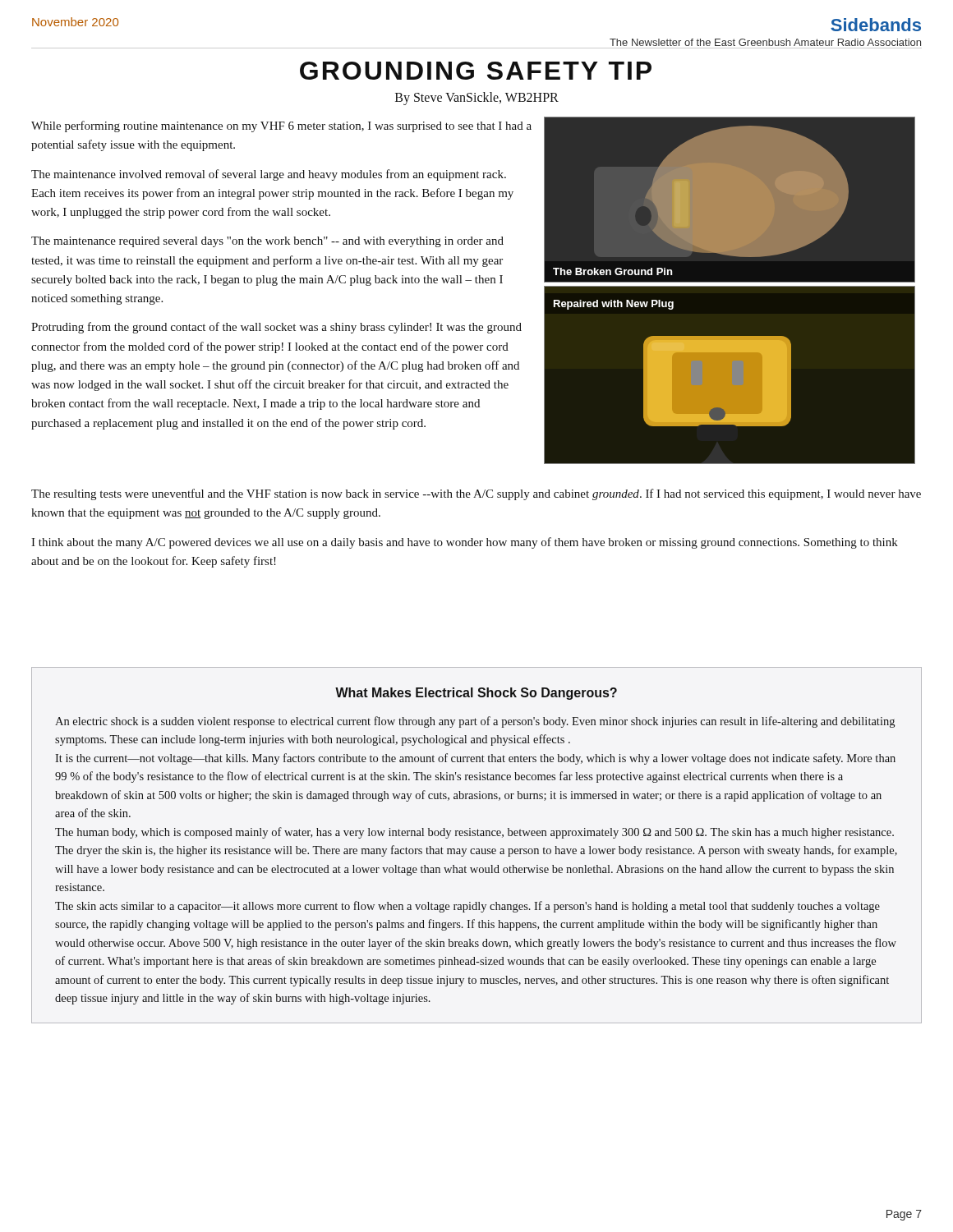Screen dimensions: 1232x953
Task: Find the block on this page that starts "It is the"
Action: click(476, 786)
